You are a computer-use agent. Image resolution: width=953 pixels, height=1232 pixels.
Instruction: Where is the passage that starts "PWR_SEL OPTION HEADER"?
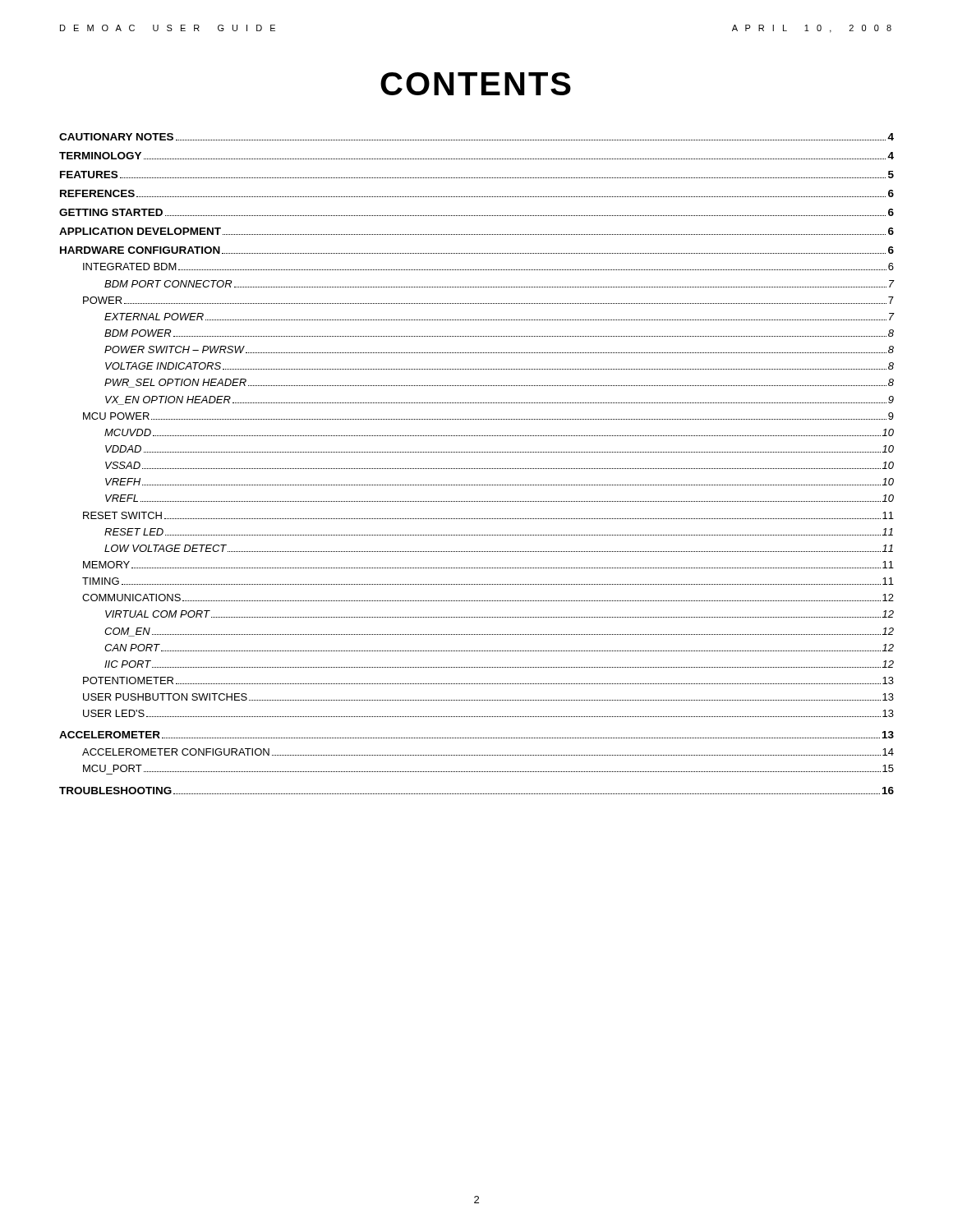click(476, 383)
